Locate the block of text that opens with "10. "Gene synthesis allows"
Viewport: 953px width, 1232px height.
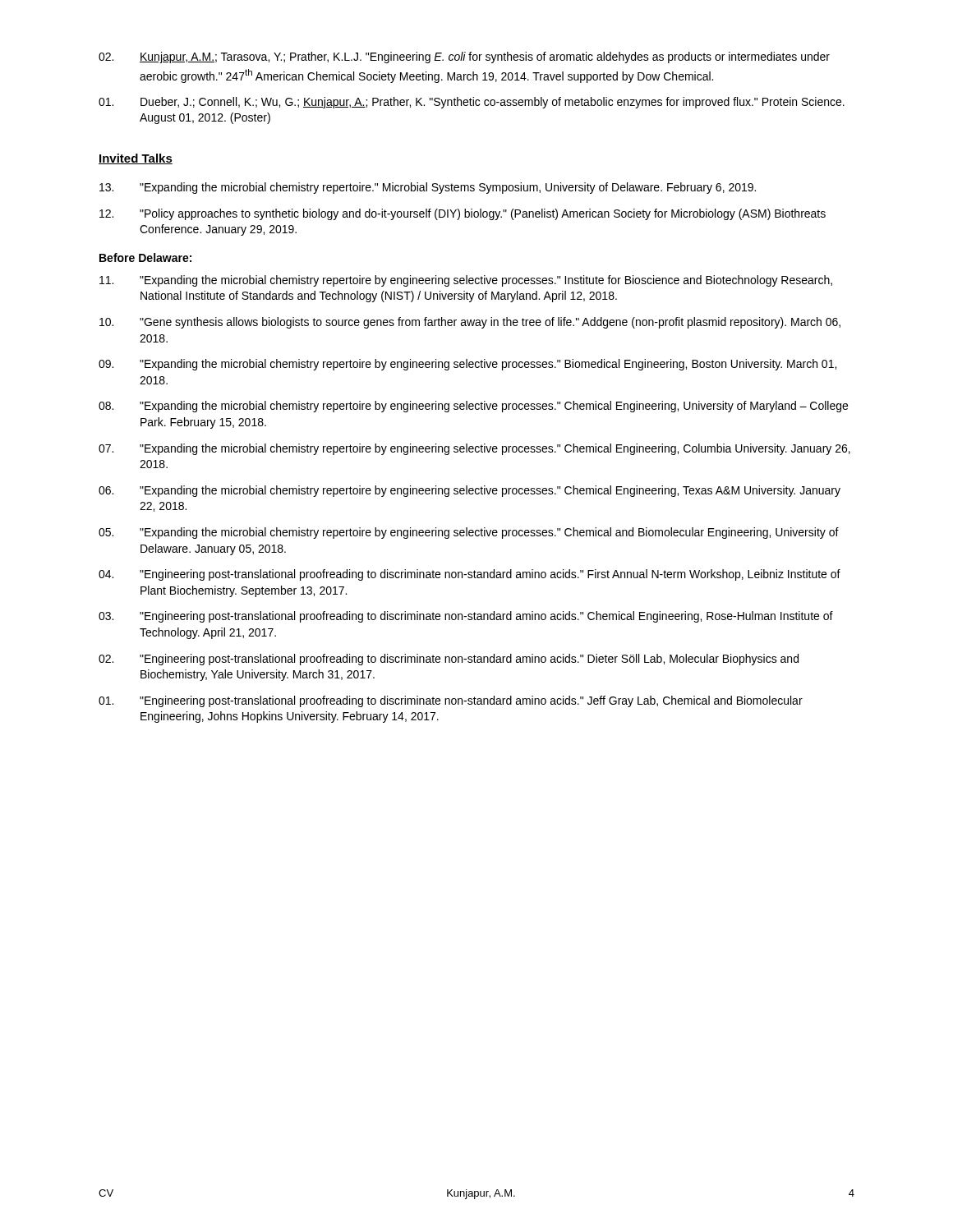coord(476,331)
